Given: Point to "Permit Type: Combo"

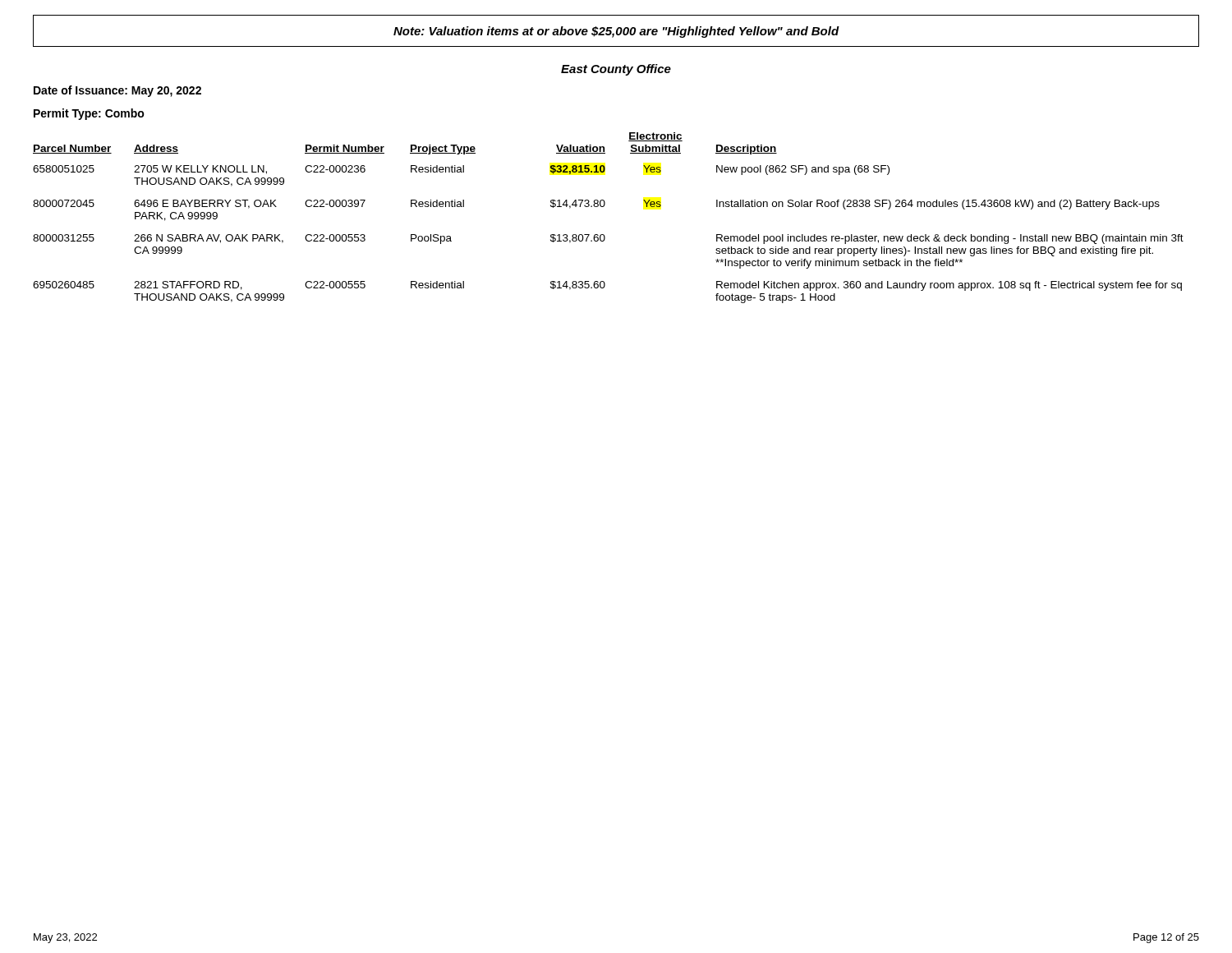Looking at the screenshot, I should pos(89,113).
